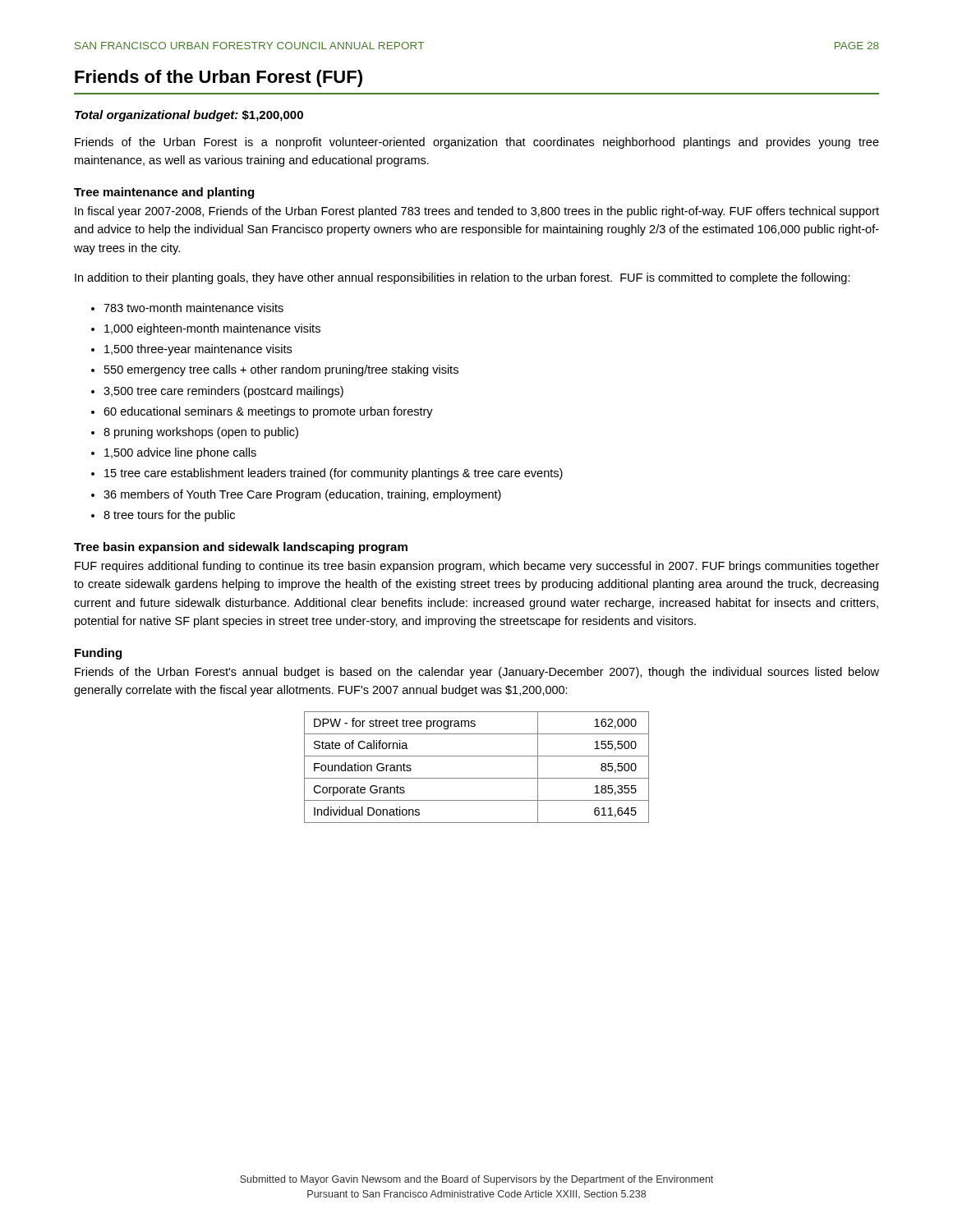The height and width of the screenshot is (1232, 953).
Task: Select the text block starting "In fiscal year 2007-2008,"
Action: tap(476, 230)
